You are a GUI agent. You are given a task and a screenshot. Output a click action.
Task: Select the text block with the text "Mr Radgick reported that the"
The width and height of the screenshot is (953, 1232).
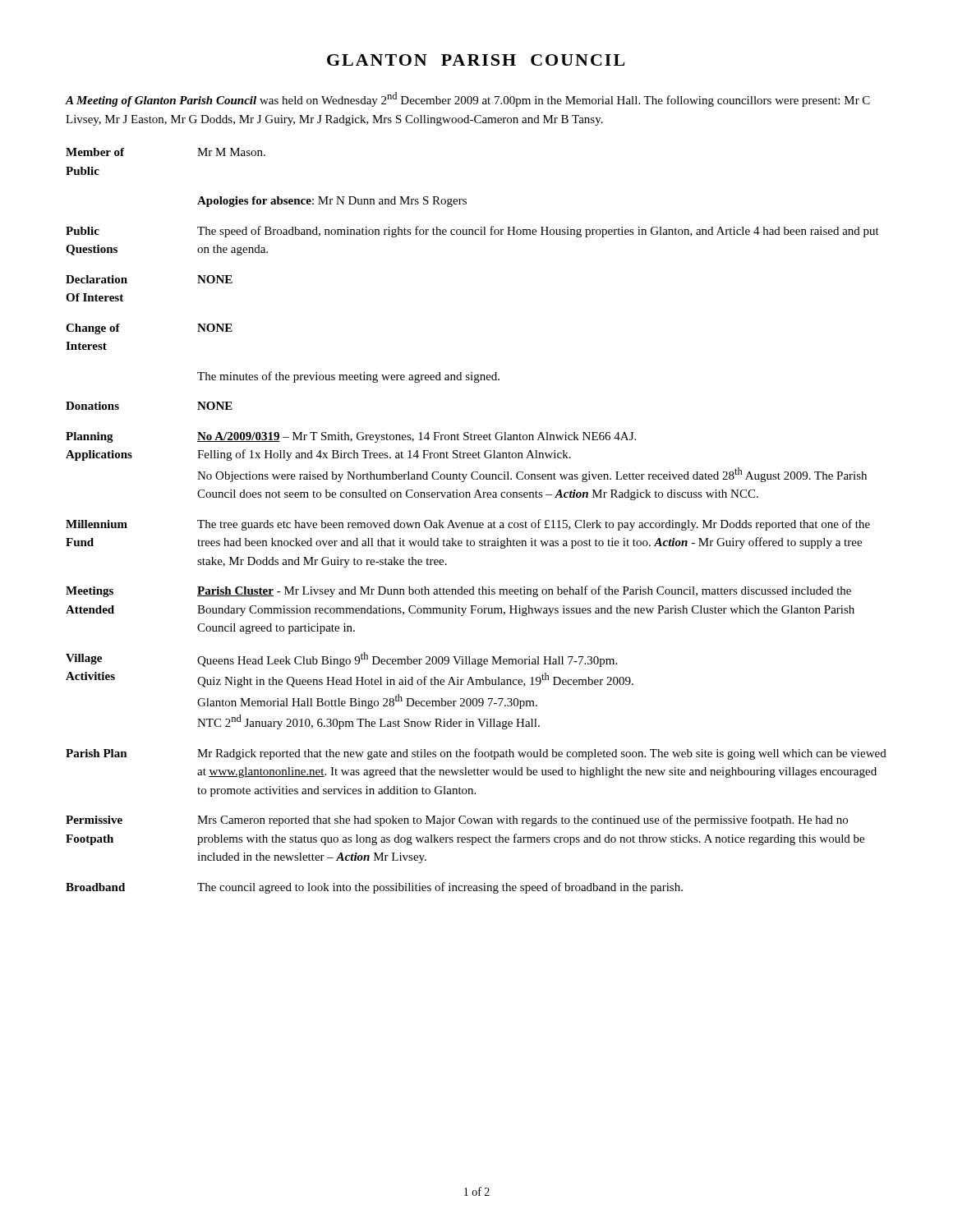coord(542,771)
